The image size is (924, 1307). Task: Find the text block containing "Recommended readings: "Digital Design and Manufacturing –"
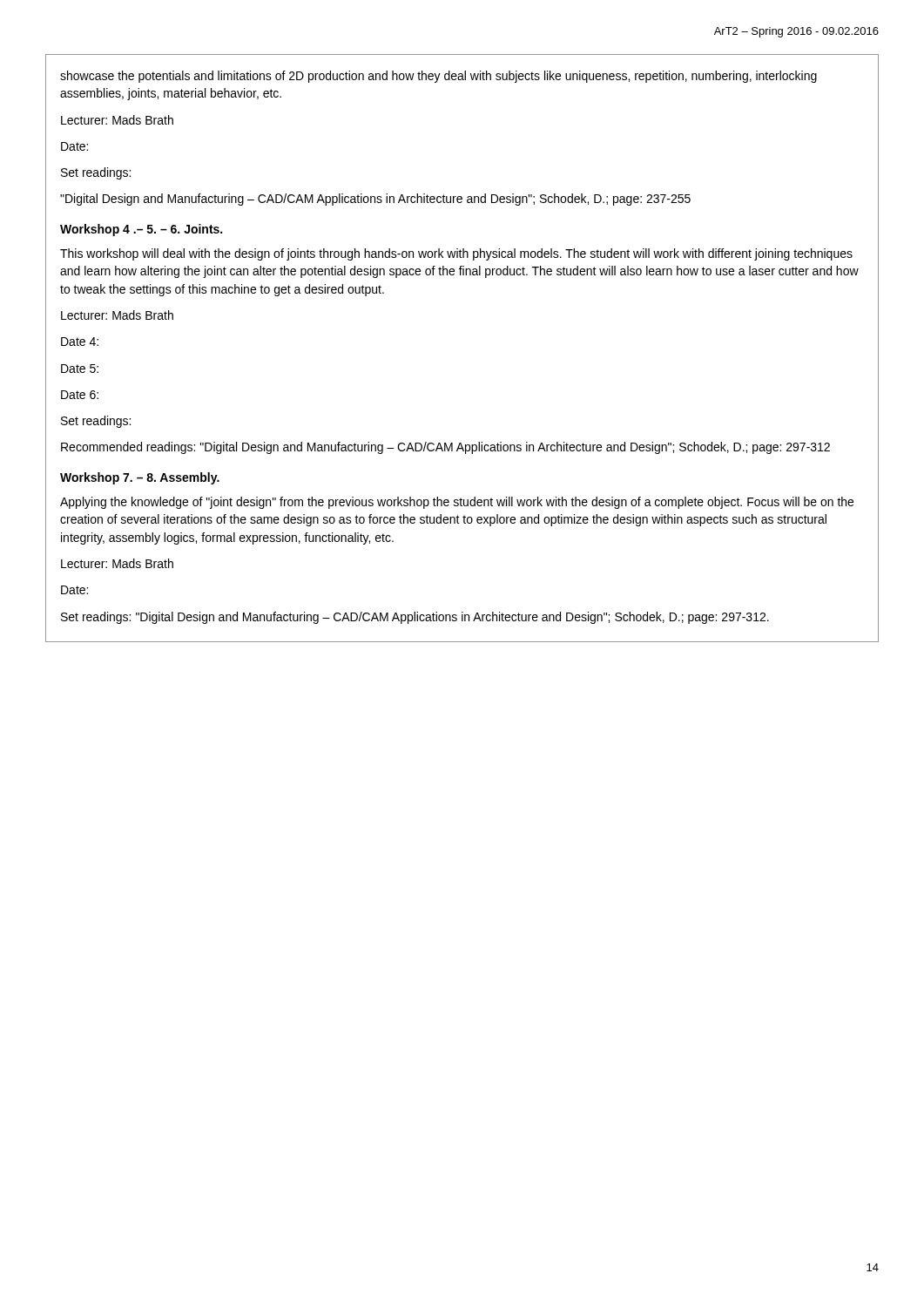click(x=445, y=447)
